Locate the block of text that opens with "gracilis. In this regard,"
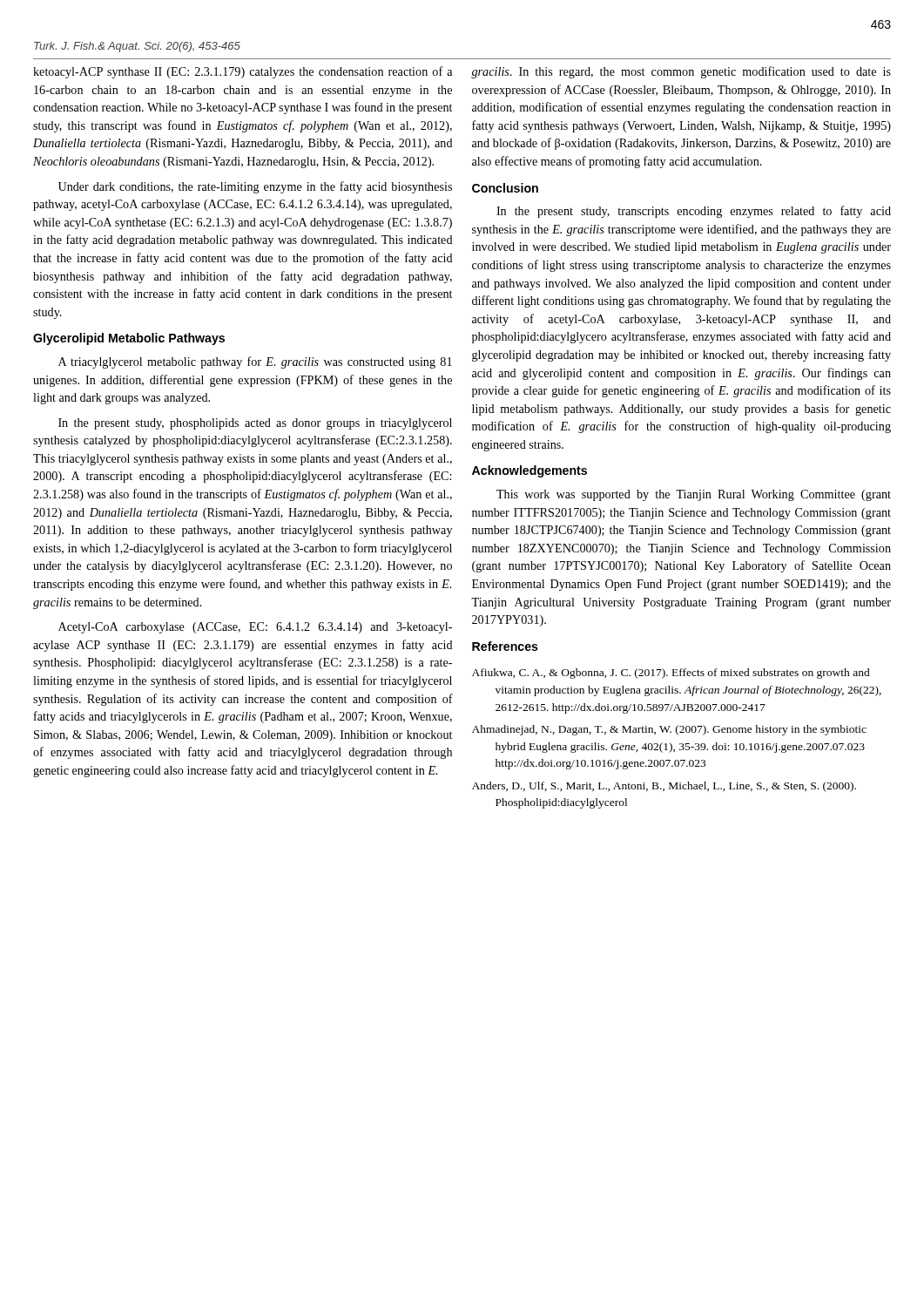This screenshot has height=1307, width=924. [x=681, y=117]
